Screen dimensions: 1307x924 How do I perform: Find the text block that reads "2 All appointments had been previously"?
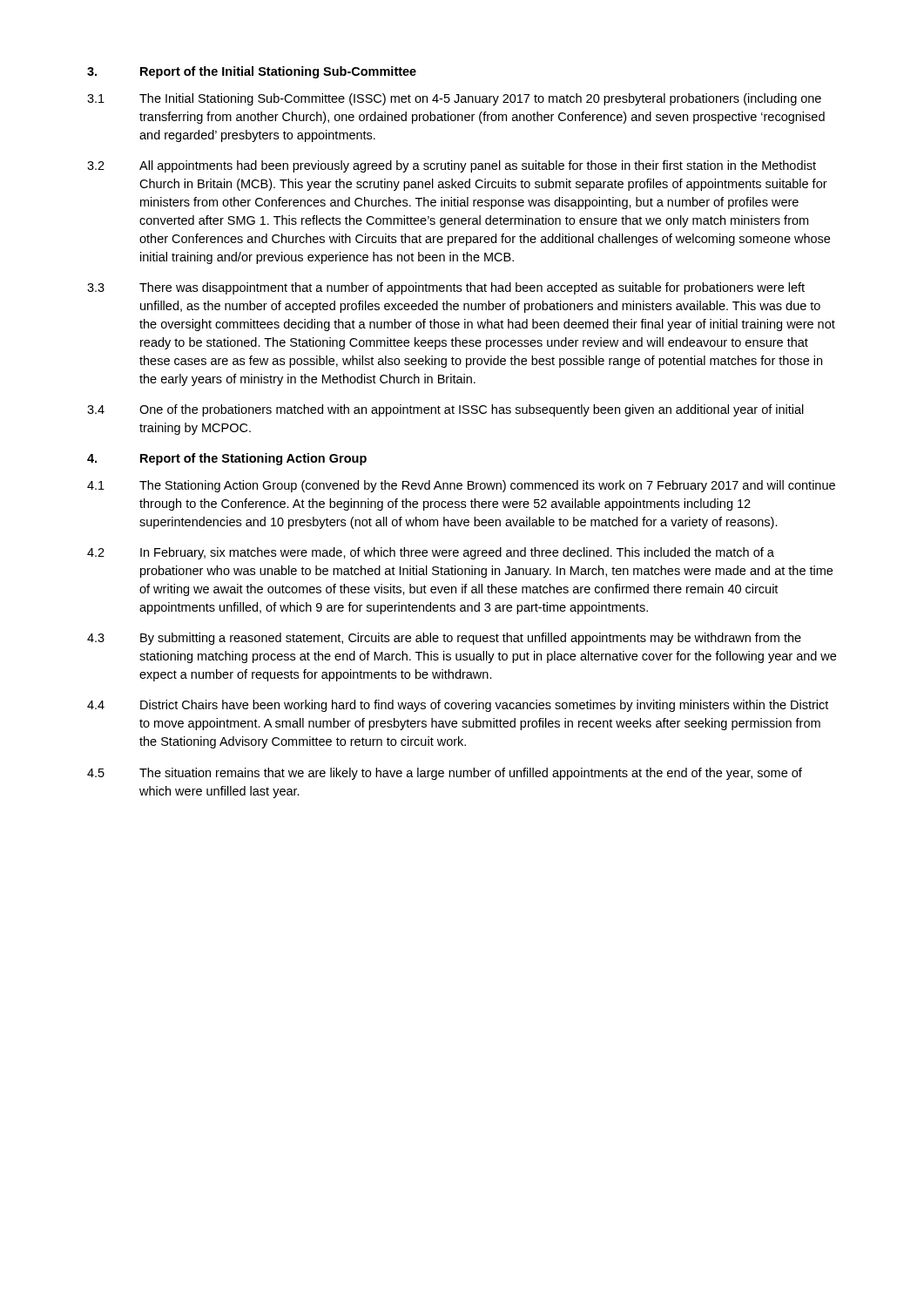(462, 212)
